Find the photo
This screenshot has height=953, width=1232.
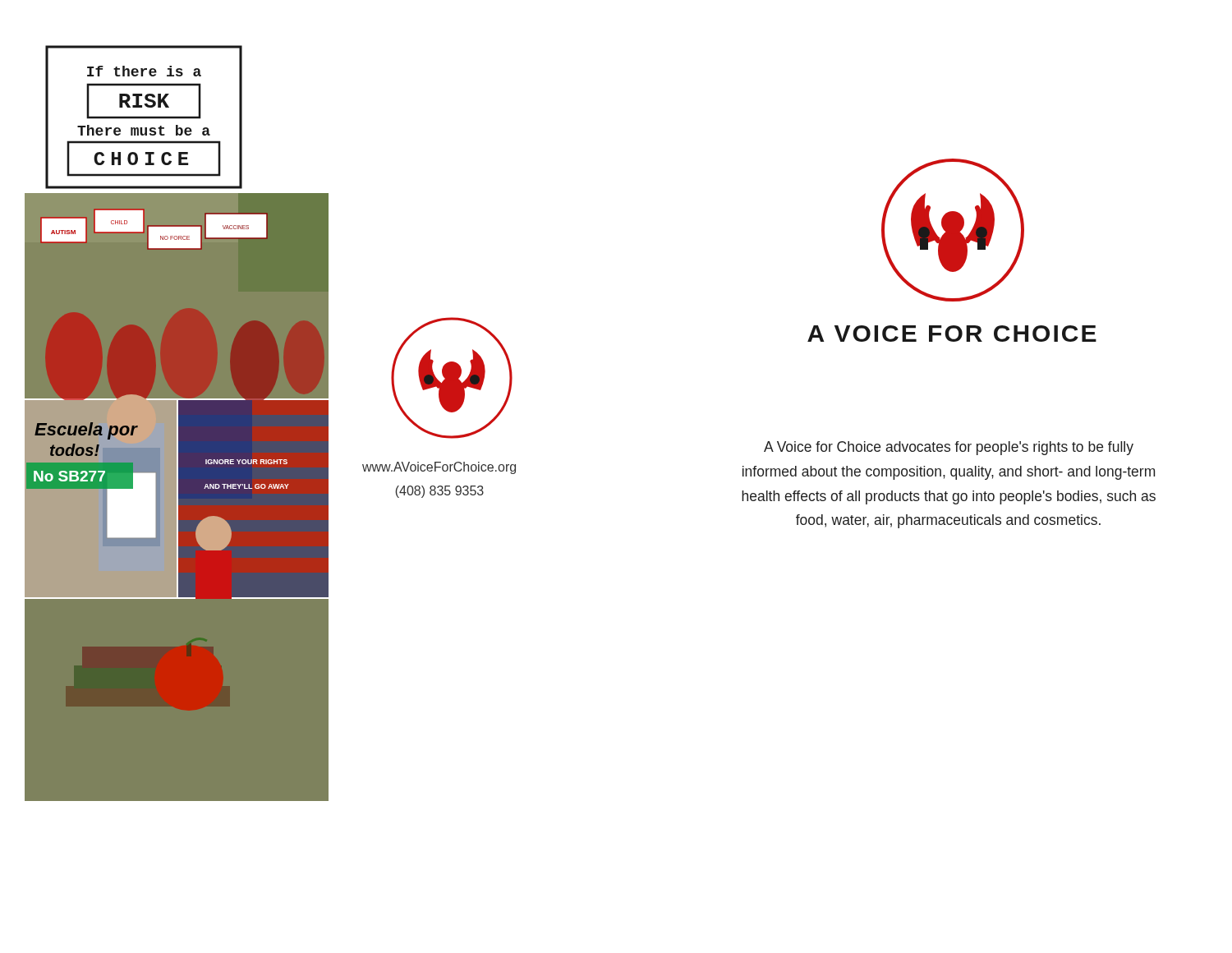[177, 497]
